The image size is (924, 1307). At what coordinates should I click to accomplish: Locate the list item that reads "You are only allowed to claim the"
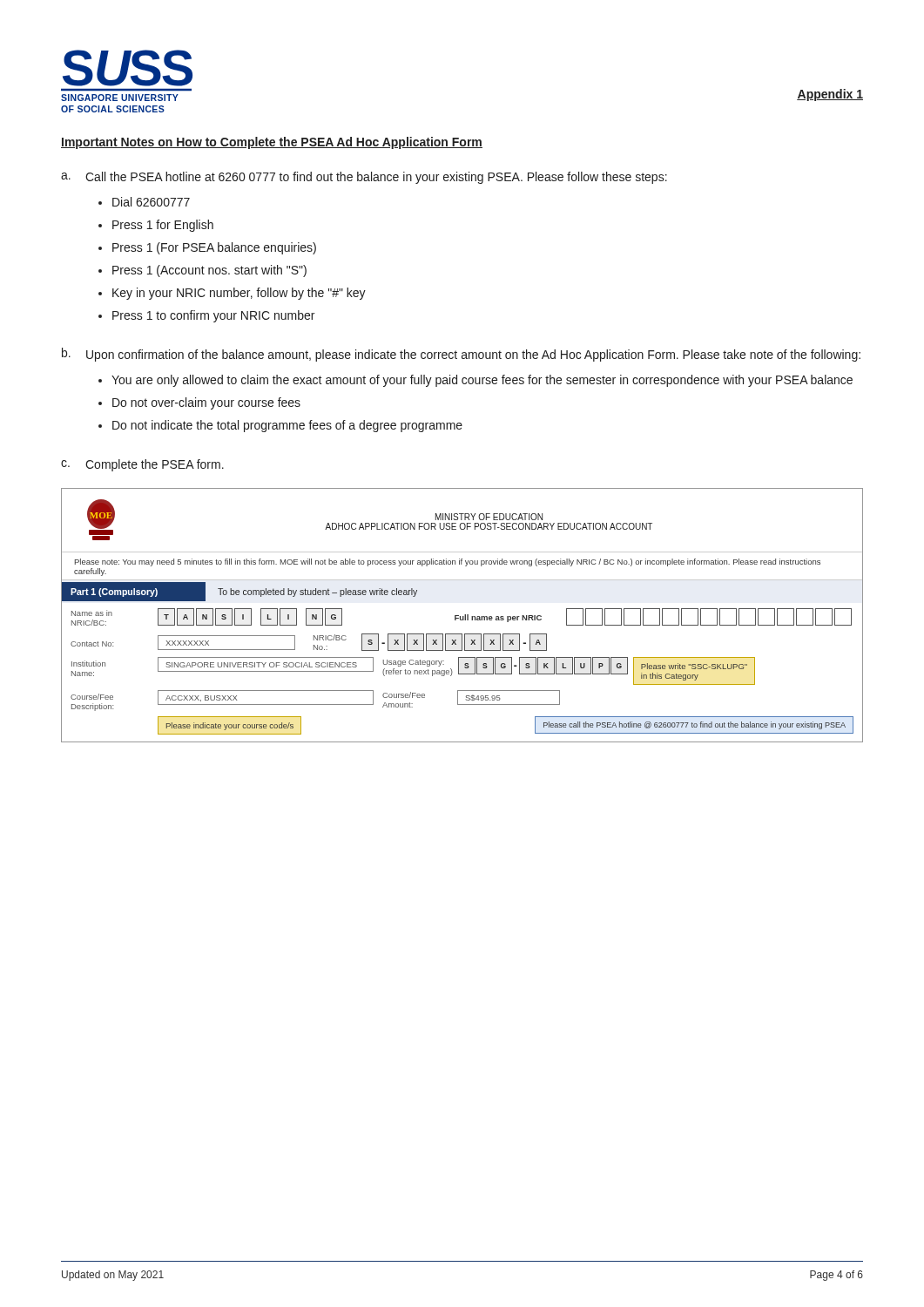coord(482,380)
